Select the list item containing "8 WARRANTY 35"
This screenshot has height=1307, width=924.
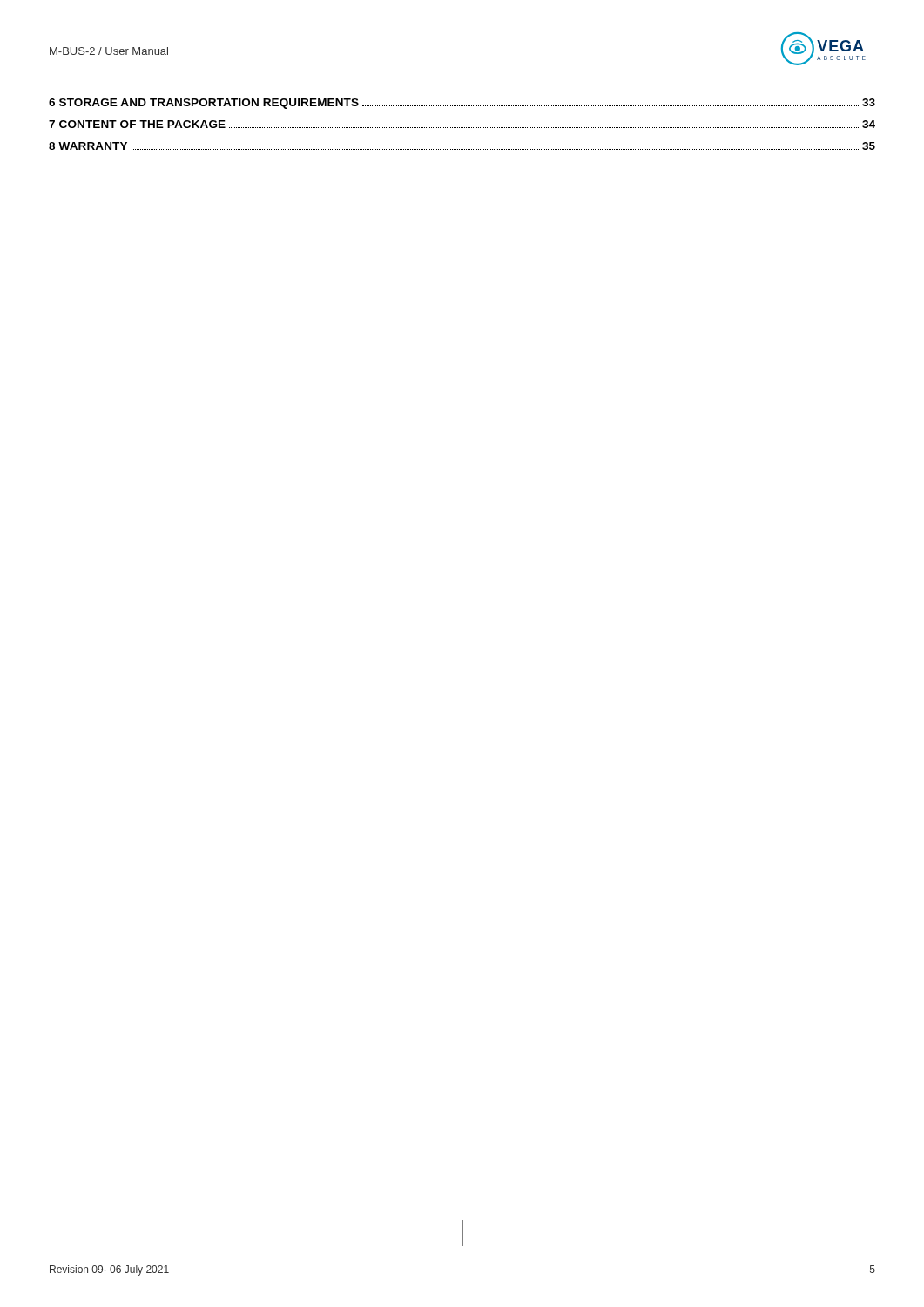click(462, 146)
